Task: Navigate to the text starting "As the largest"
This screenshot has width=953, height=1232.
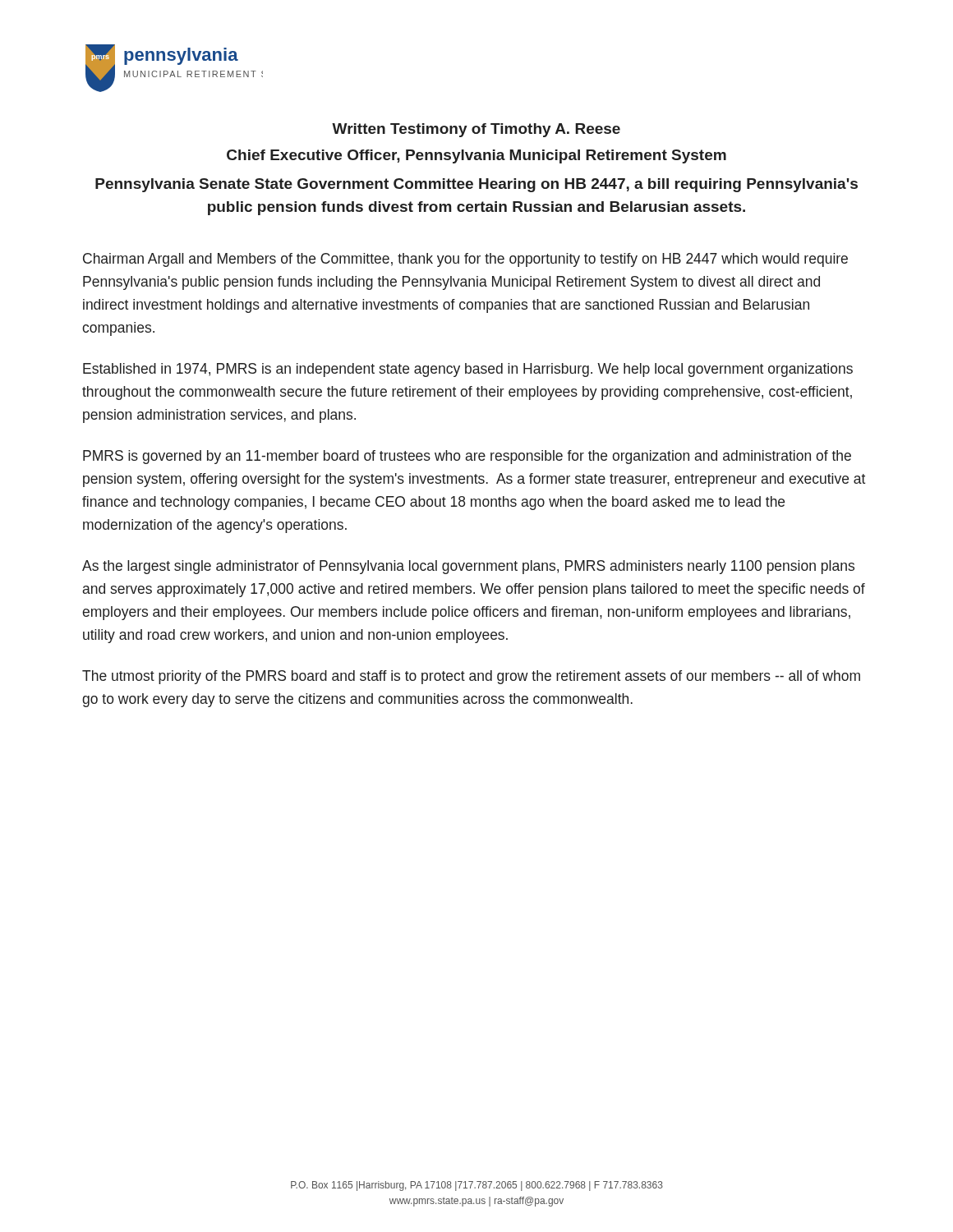Action: (x=473, y=600)
